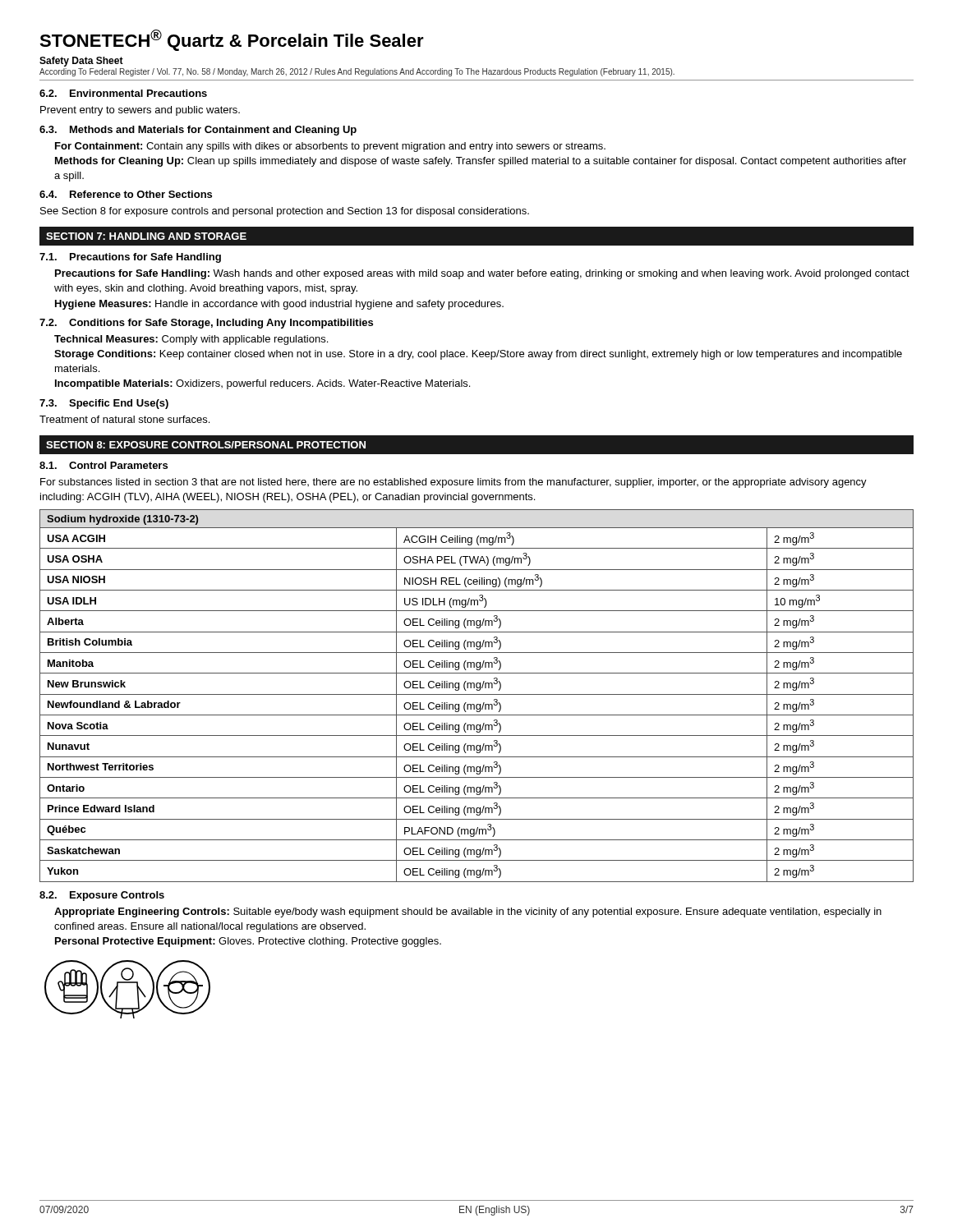Screen dimensions: 1232x953
Task: Navigate to the text block starting "For Containment: Contain any spills with dikes or"
Action: (x=480, y=160)
